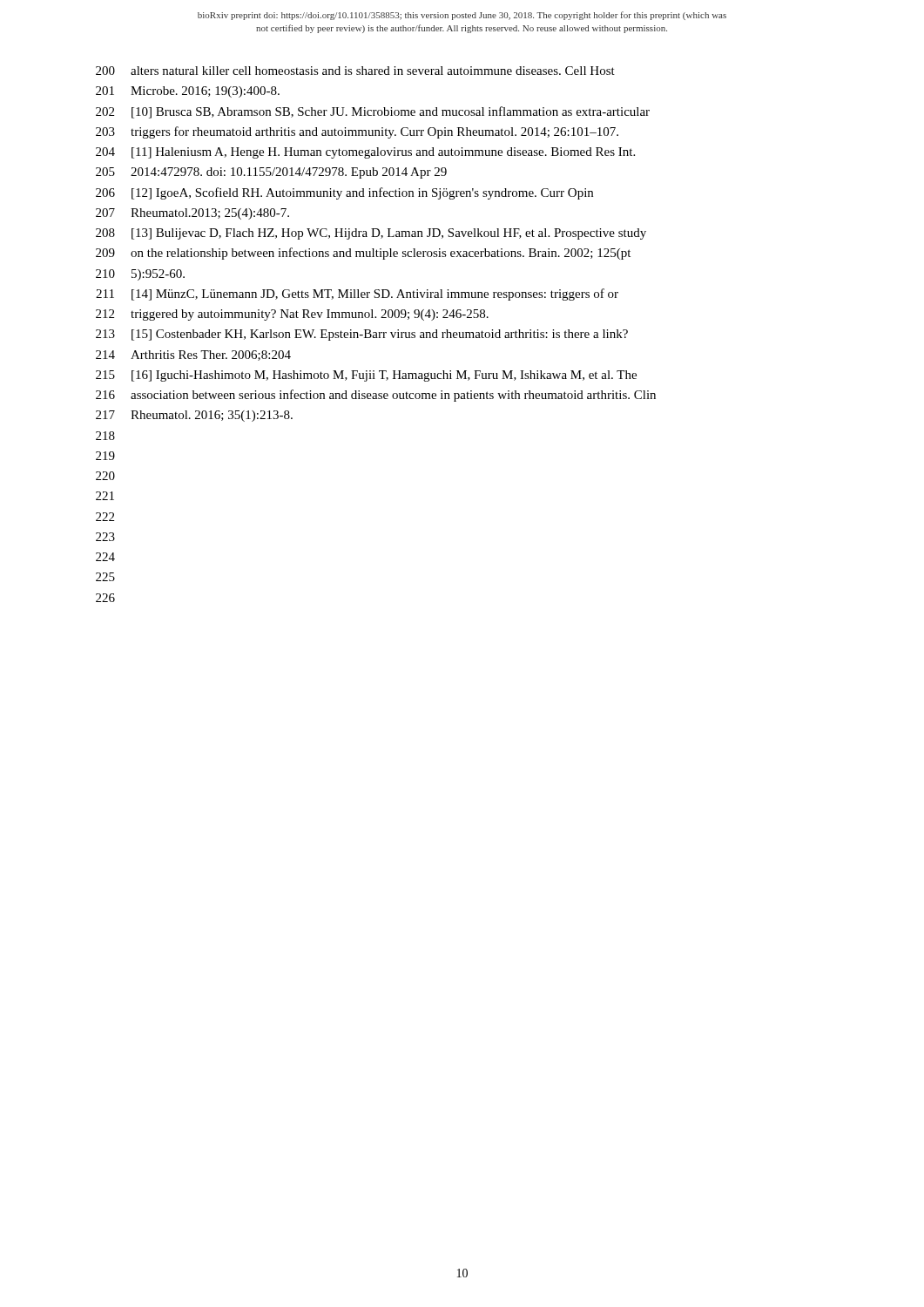Where is the passage that starts "202 [10] Brusca SB, Abramson SB, Scher JU."?

coord(471,122)
